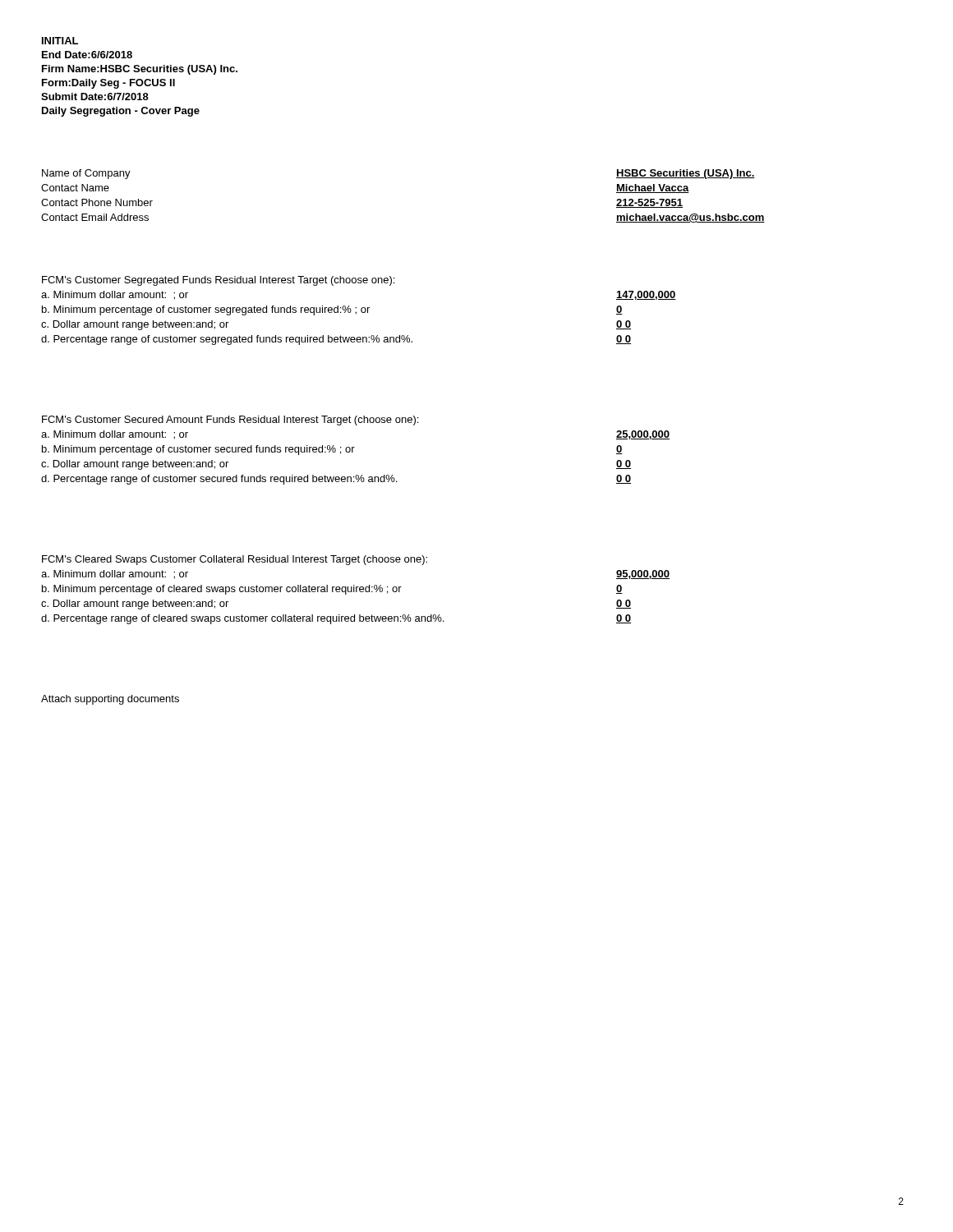Find "Attach supporting documents" on this page
The width and height of the screenshot is (953, 1232).
(110, 699)
